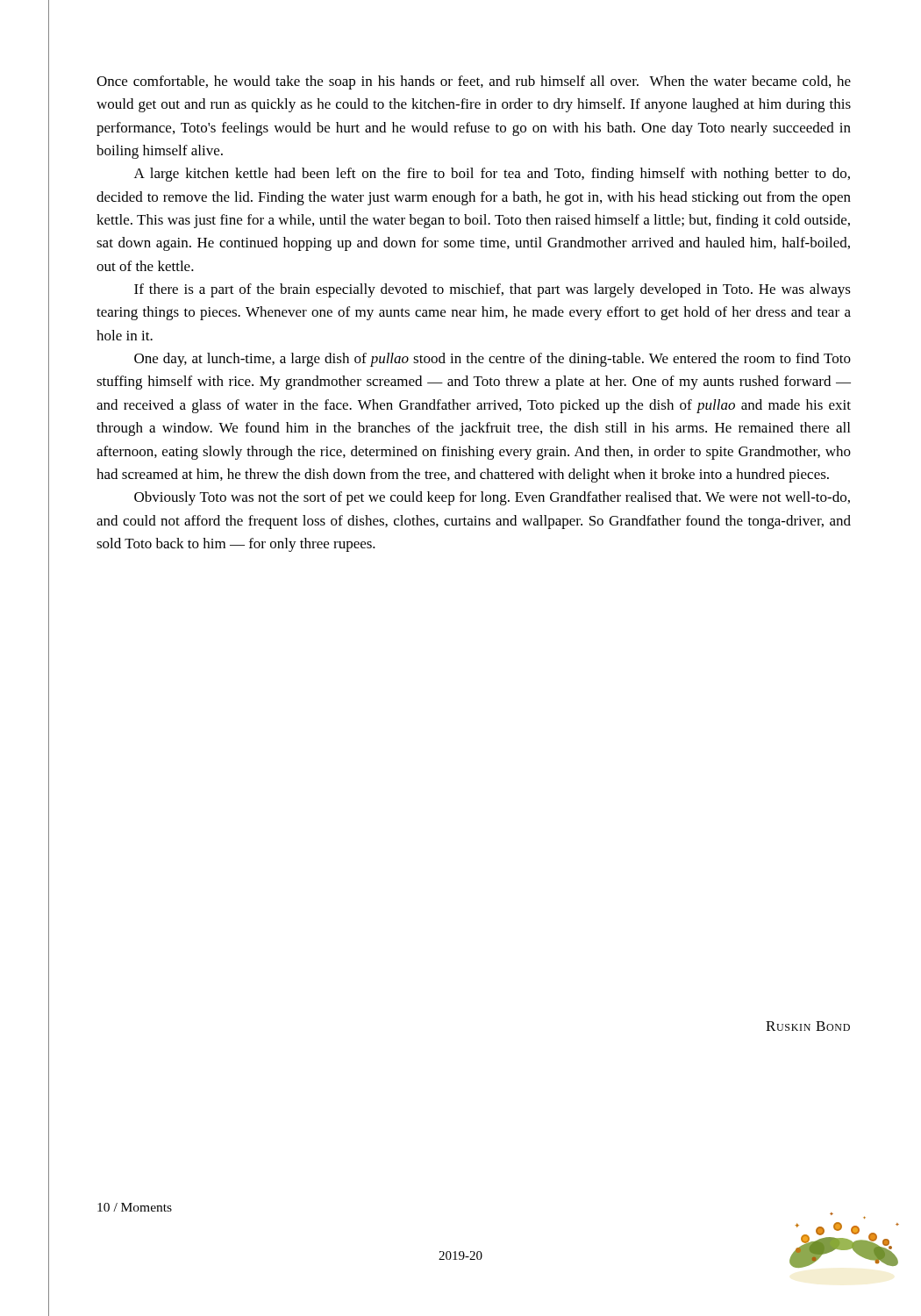921x1316 pixels.
Task: Click on the illustration
Action: coord(842,1246)
